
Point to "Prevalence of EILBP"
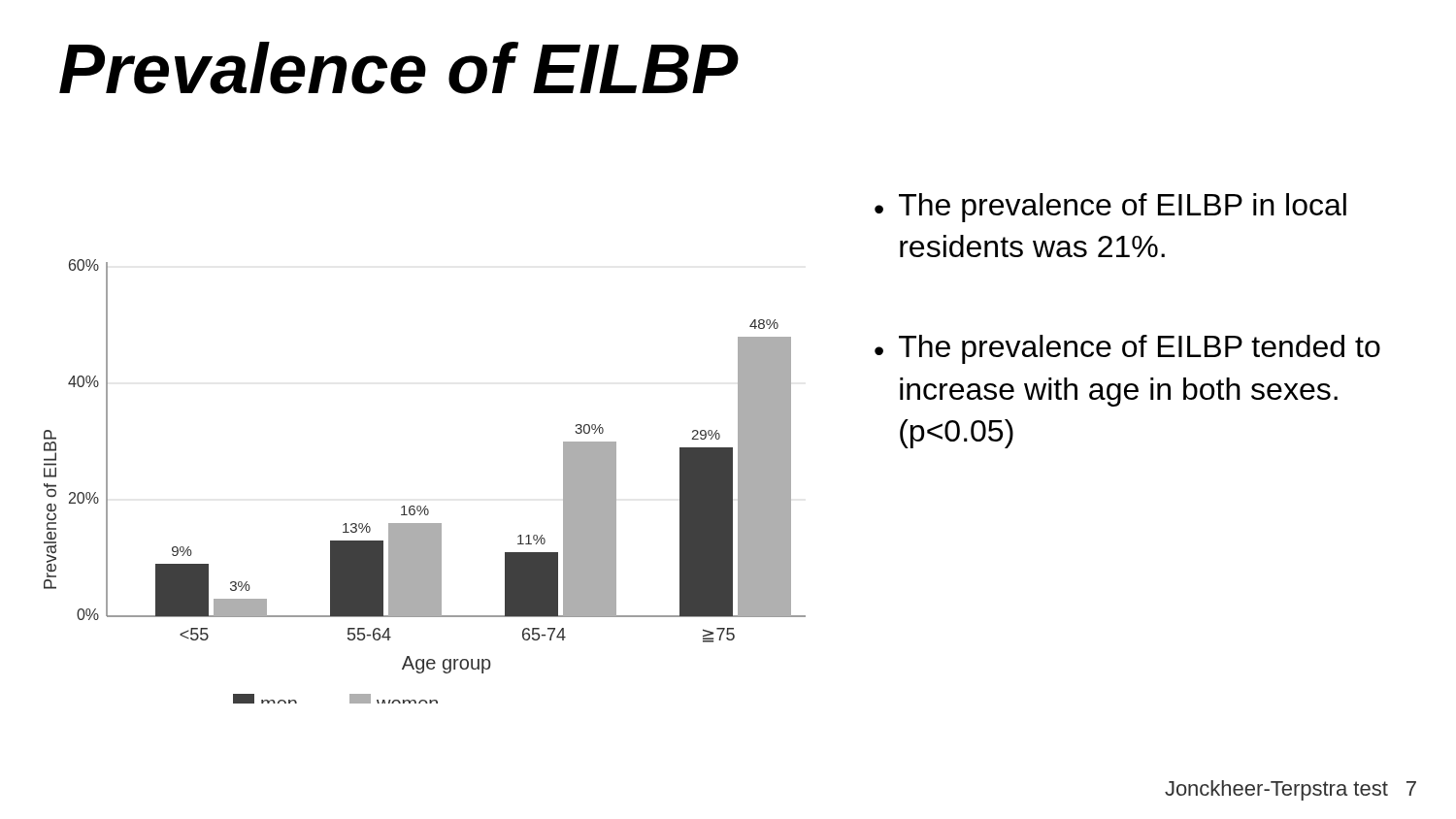tap(398, 69)
